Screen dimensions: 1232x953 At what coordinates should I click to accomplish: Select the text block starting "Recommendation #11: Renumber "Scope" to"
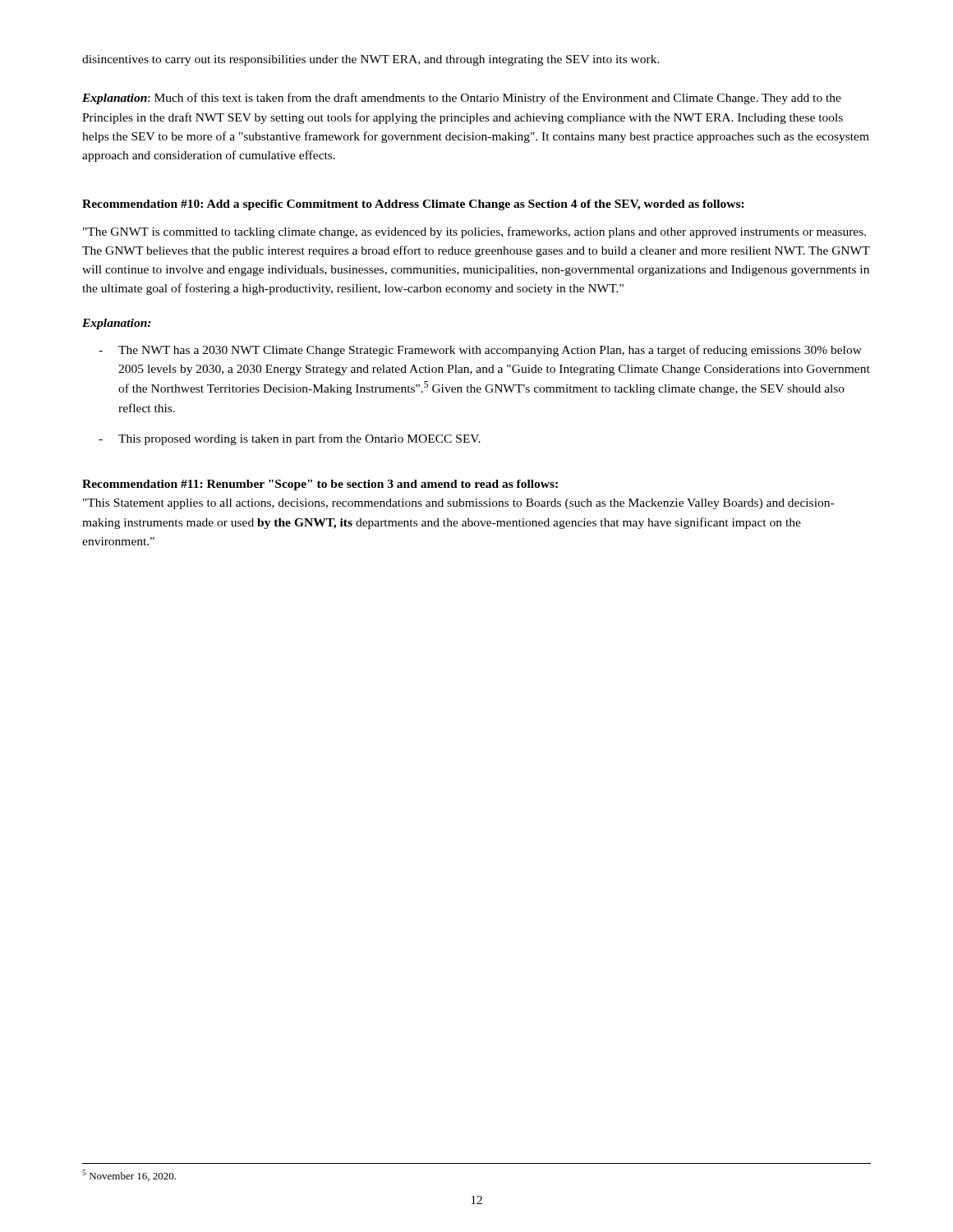coord(458,512)
